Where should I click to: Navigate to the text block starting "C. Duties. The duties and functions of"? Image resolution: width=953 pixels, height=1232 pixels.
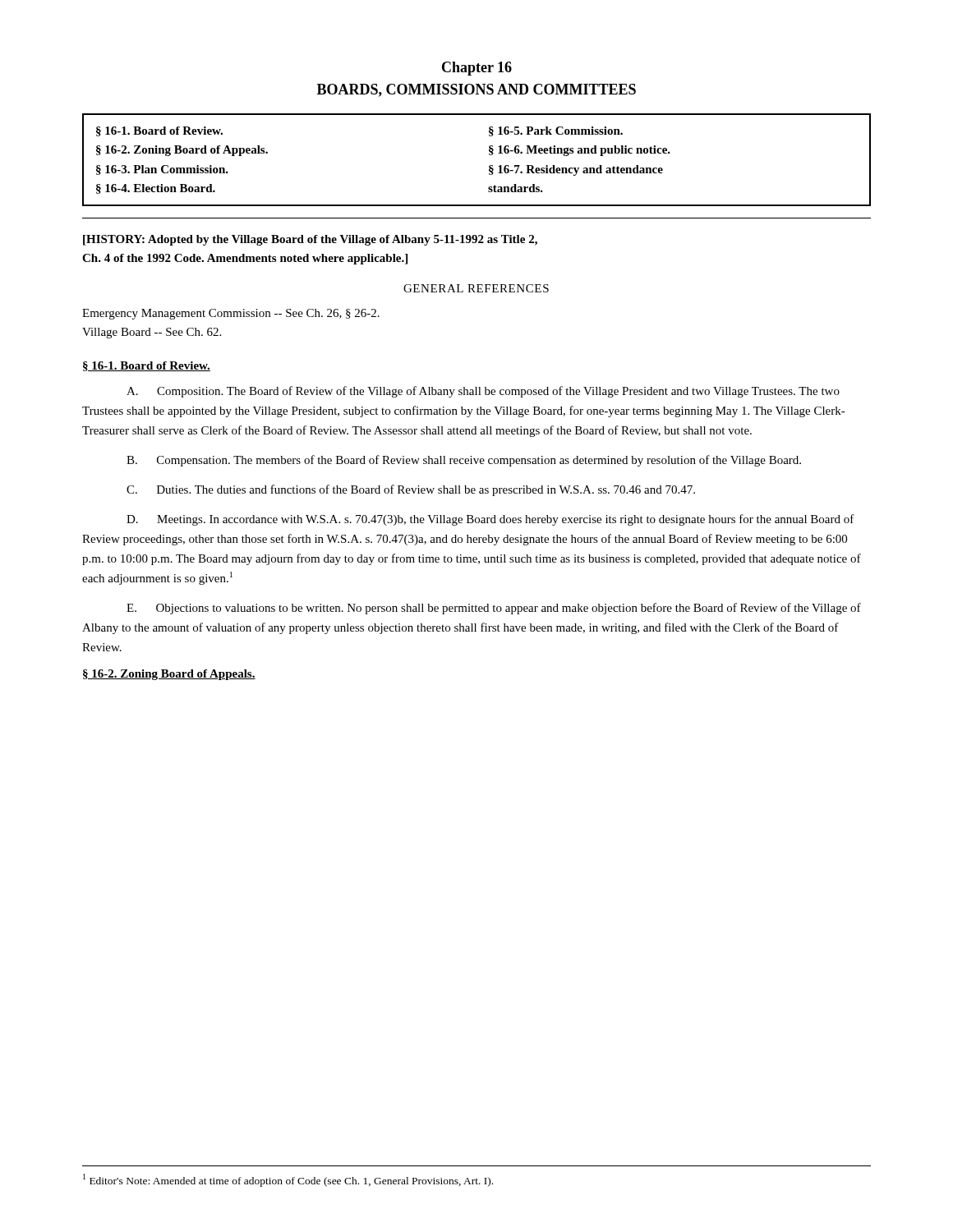click(x=411, y=489)
